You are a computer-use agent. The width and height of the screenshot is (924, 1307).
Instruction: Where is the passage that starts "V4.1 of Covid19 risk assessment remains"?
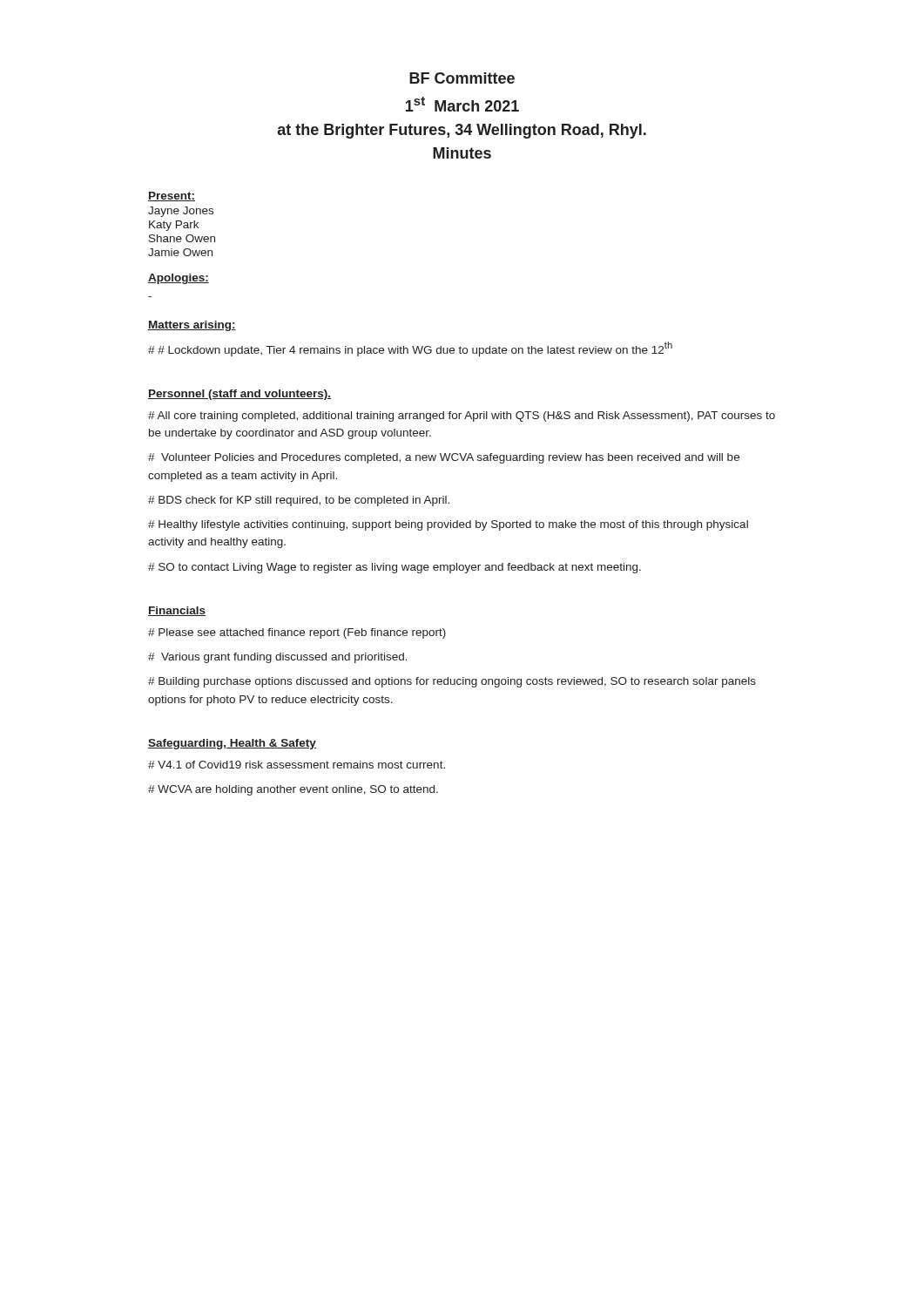click(297, 764)
